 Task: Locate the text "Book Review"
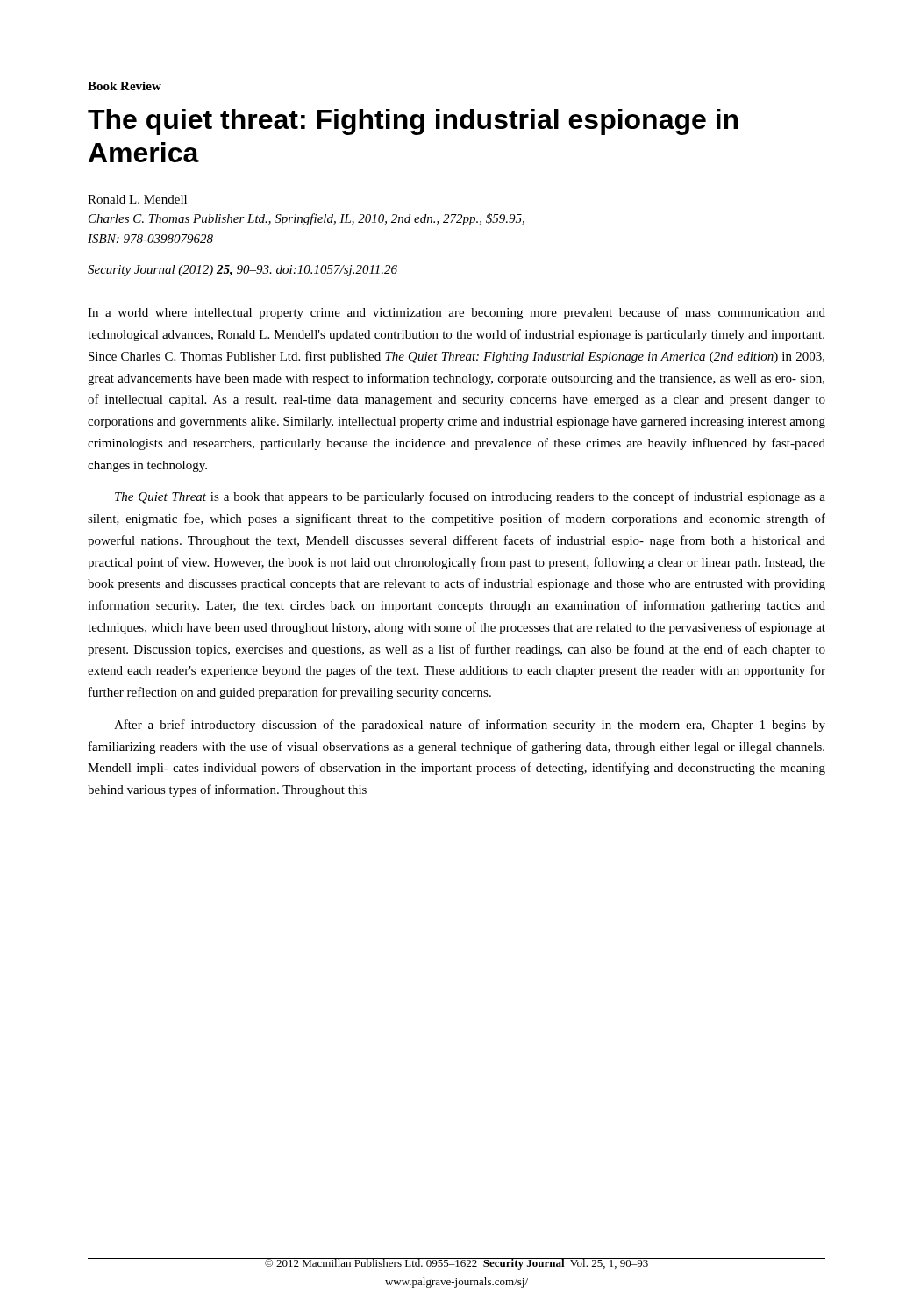click(x=124, y=86)
